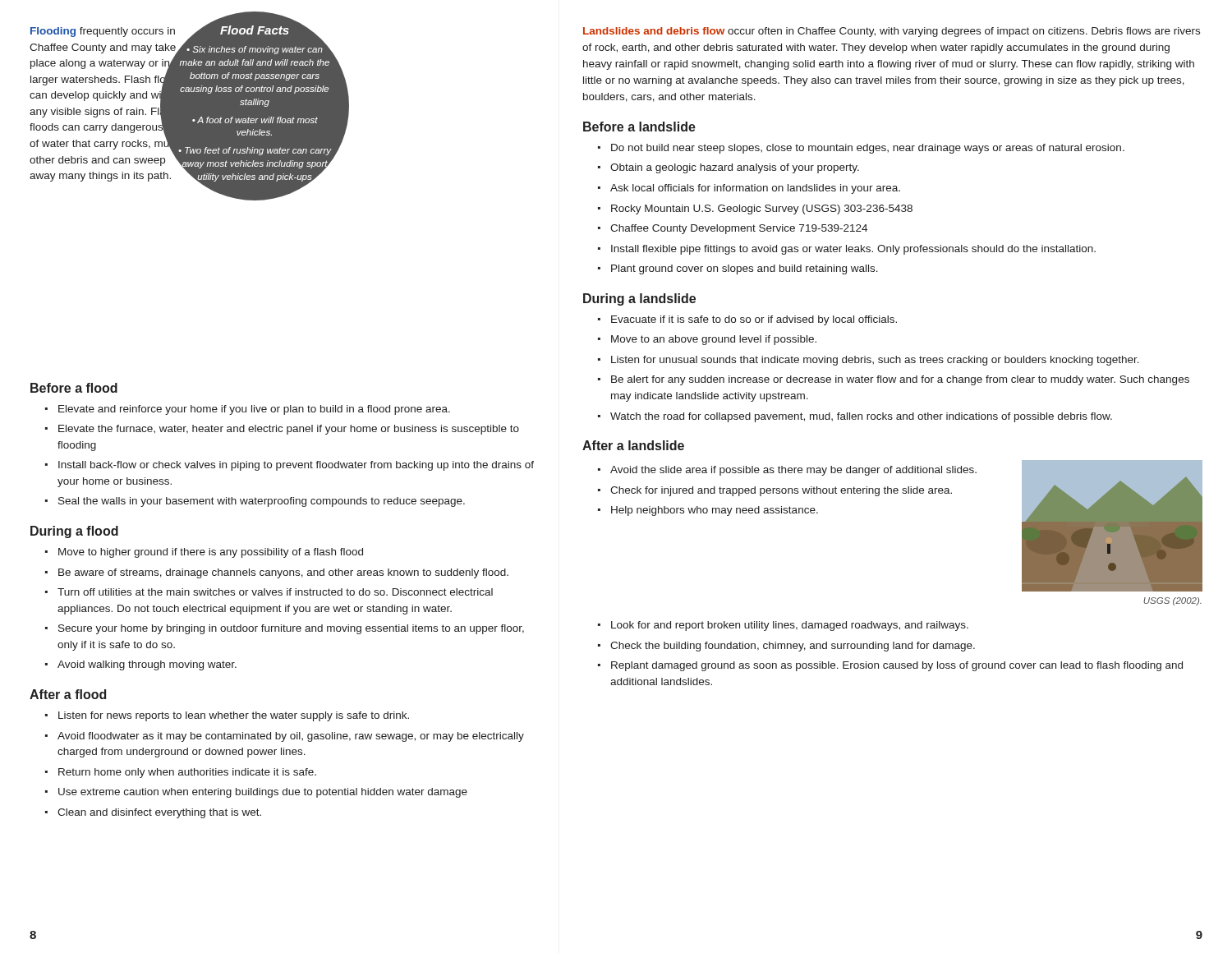Select the caption that reads "USGS (2002)."

point(1173,601)
